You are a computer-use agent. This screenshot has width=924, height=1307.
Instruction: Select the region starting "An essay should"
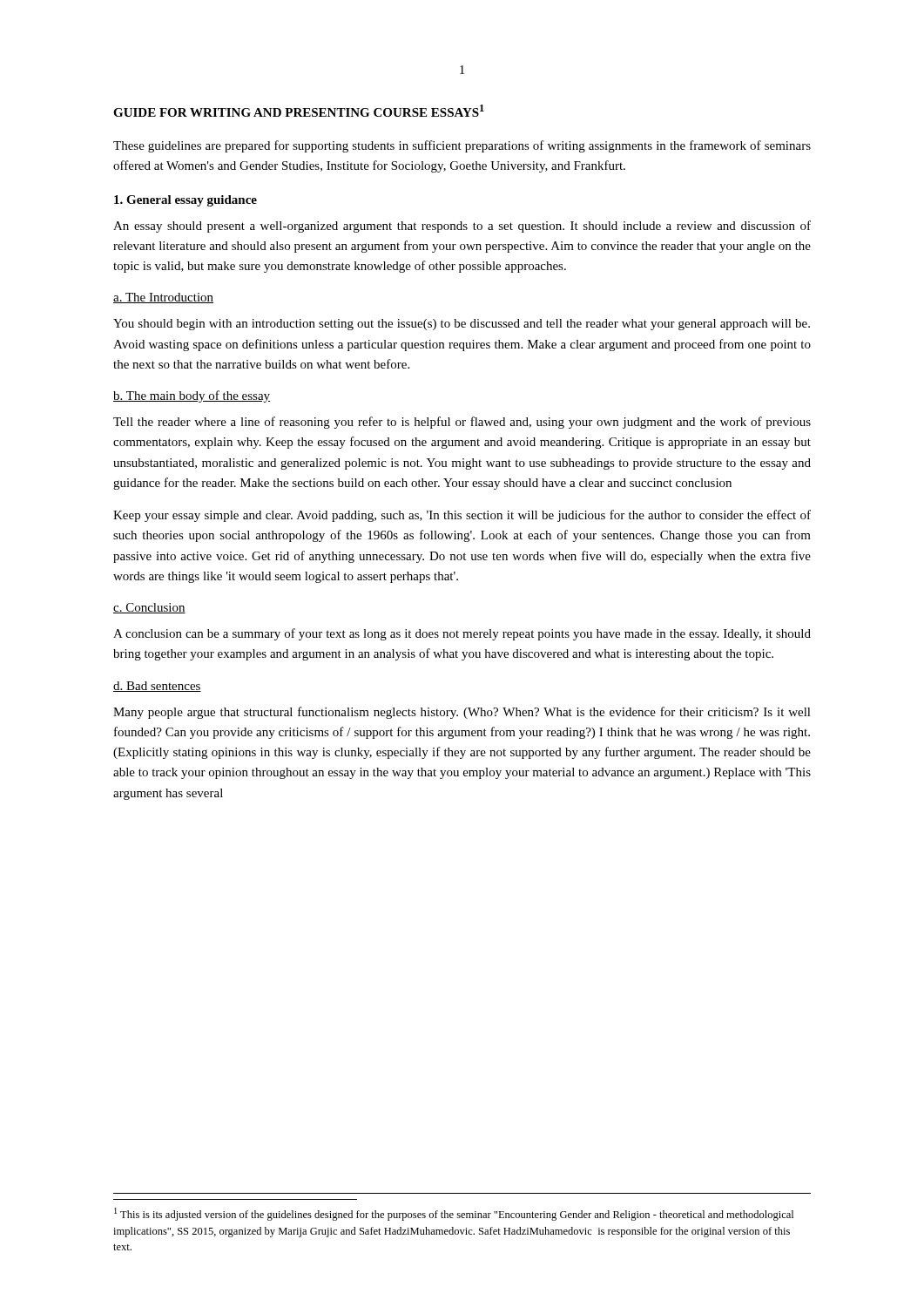(x=462, y=246)
